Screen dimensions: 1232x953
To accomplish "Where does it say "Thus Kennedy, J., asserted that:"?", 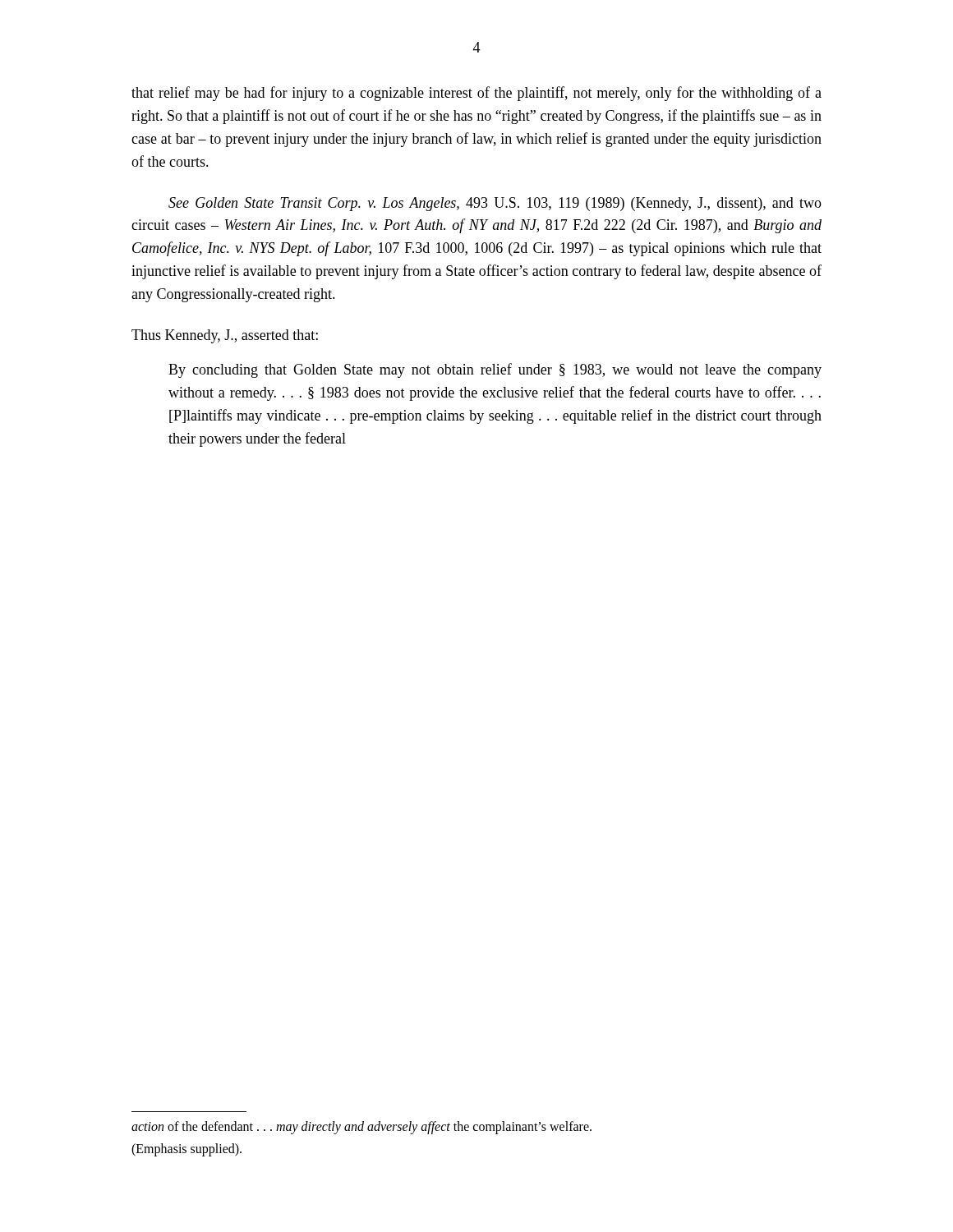I will click(x=225, y=335).
